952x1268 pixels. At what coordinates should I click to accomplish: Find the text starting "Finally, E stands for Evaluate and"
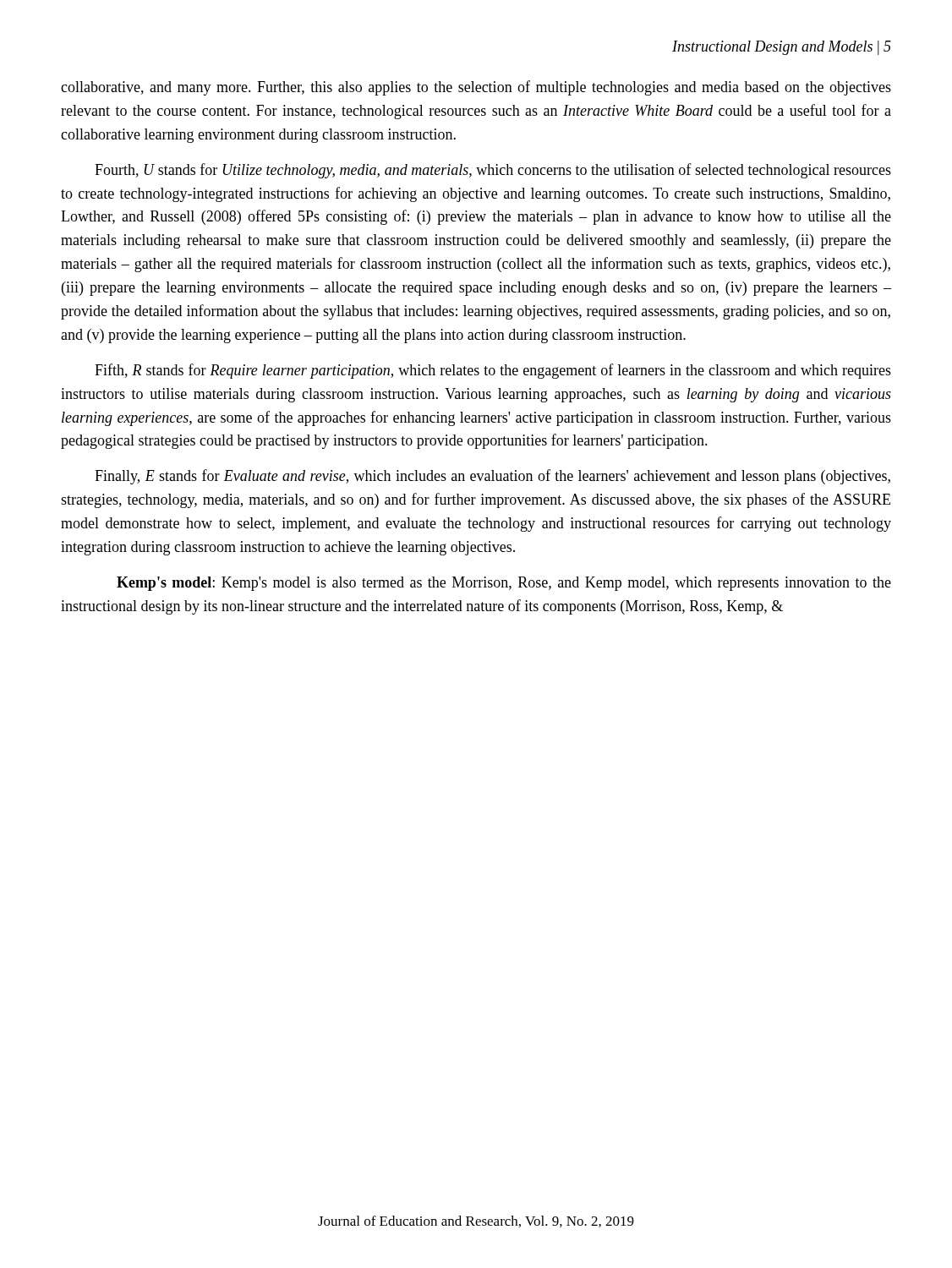(476, 512)
